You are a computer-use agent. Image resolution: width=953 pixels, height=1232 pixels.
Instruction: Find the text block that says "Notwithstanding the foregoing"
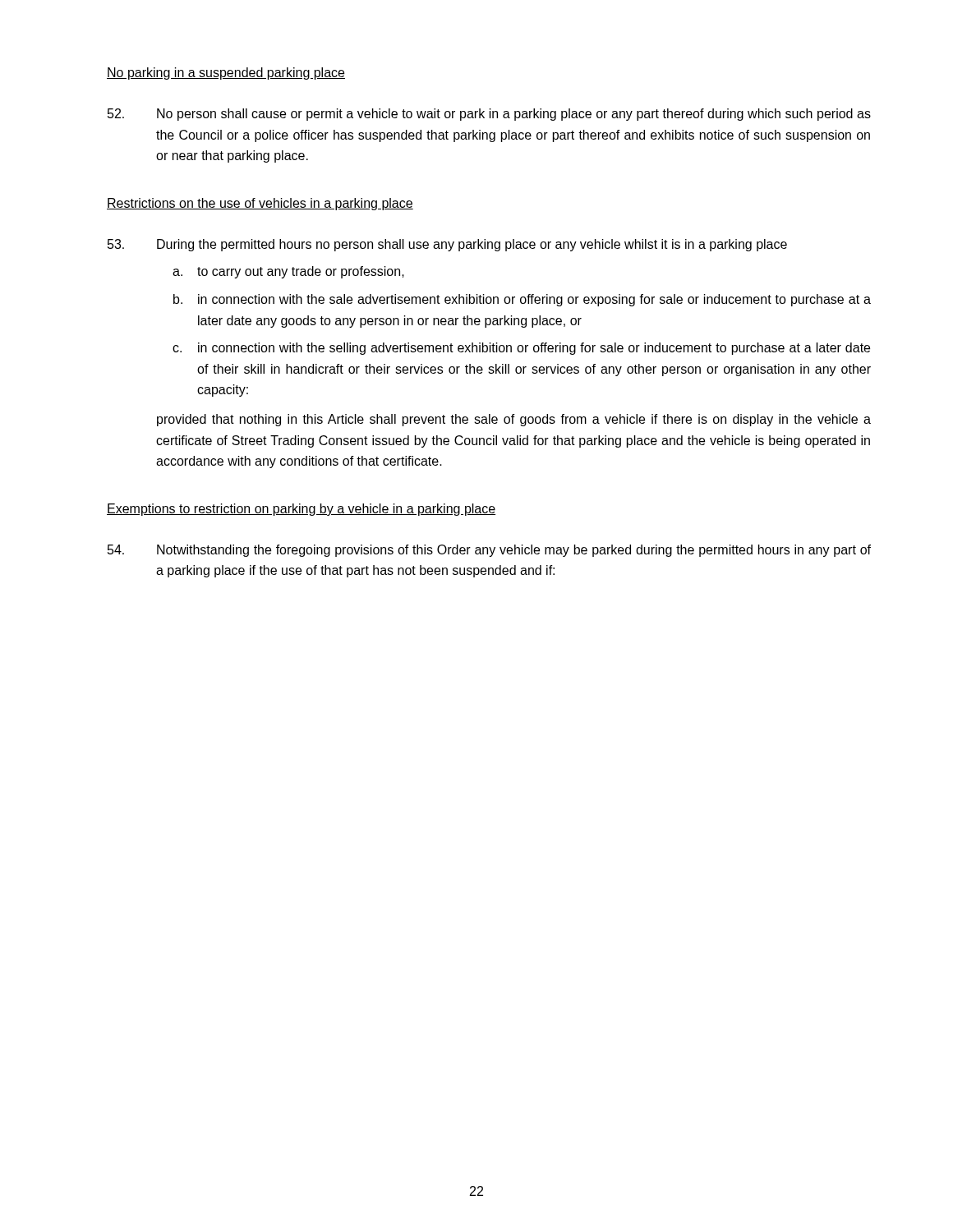coord(489,560)
